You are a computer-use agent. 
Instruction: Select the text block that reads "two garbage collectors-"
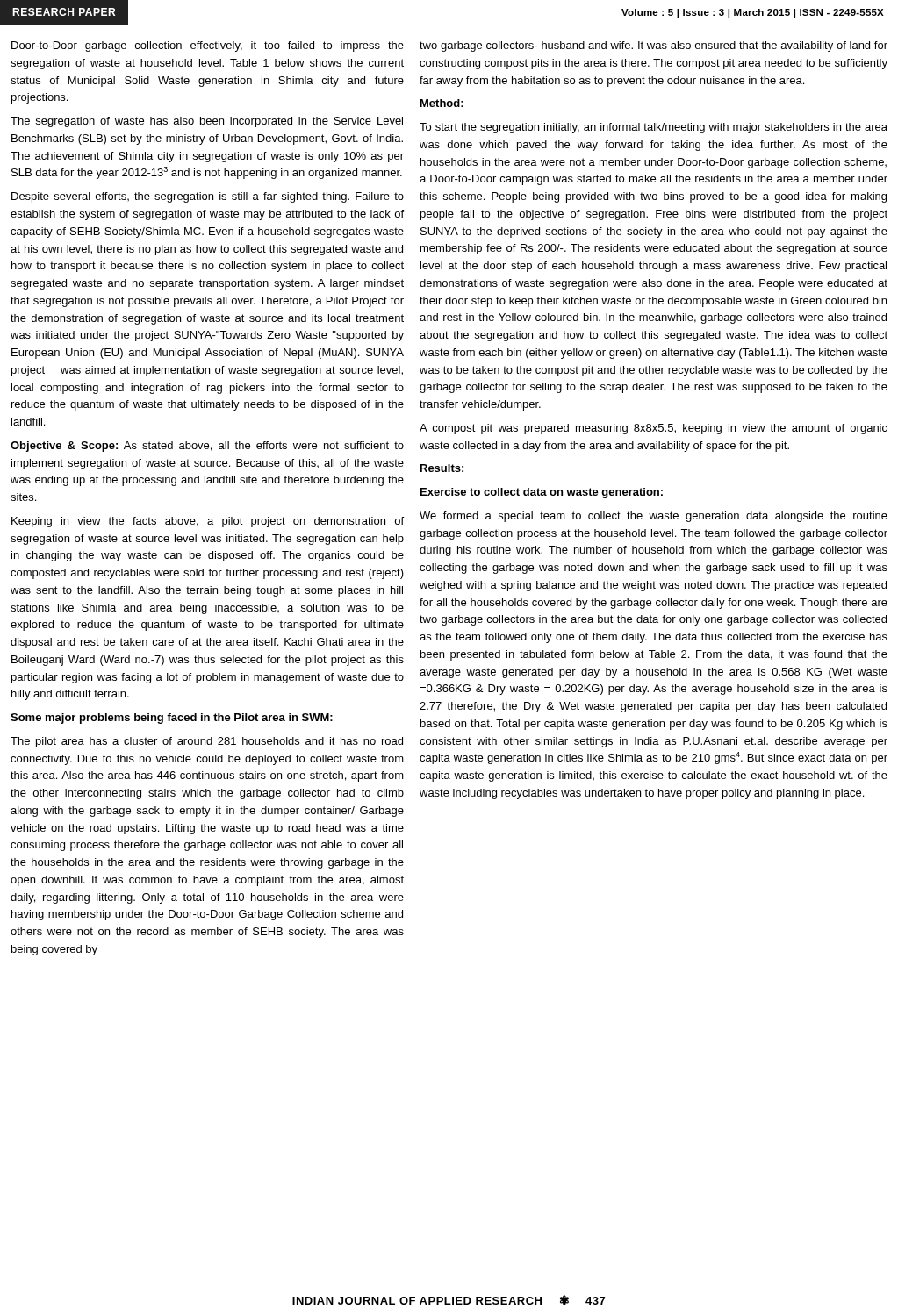[654, 63]
